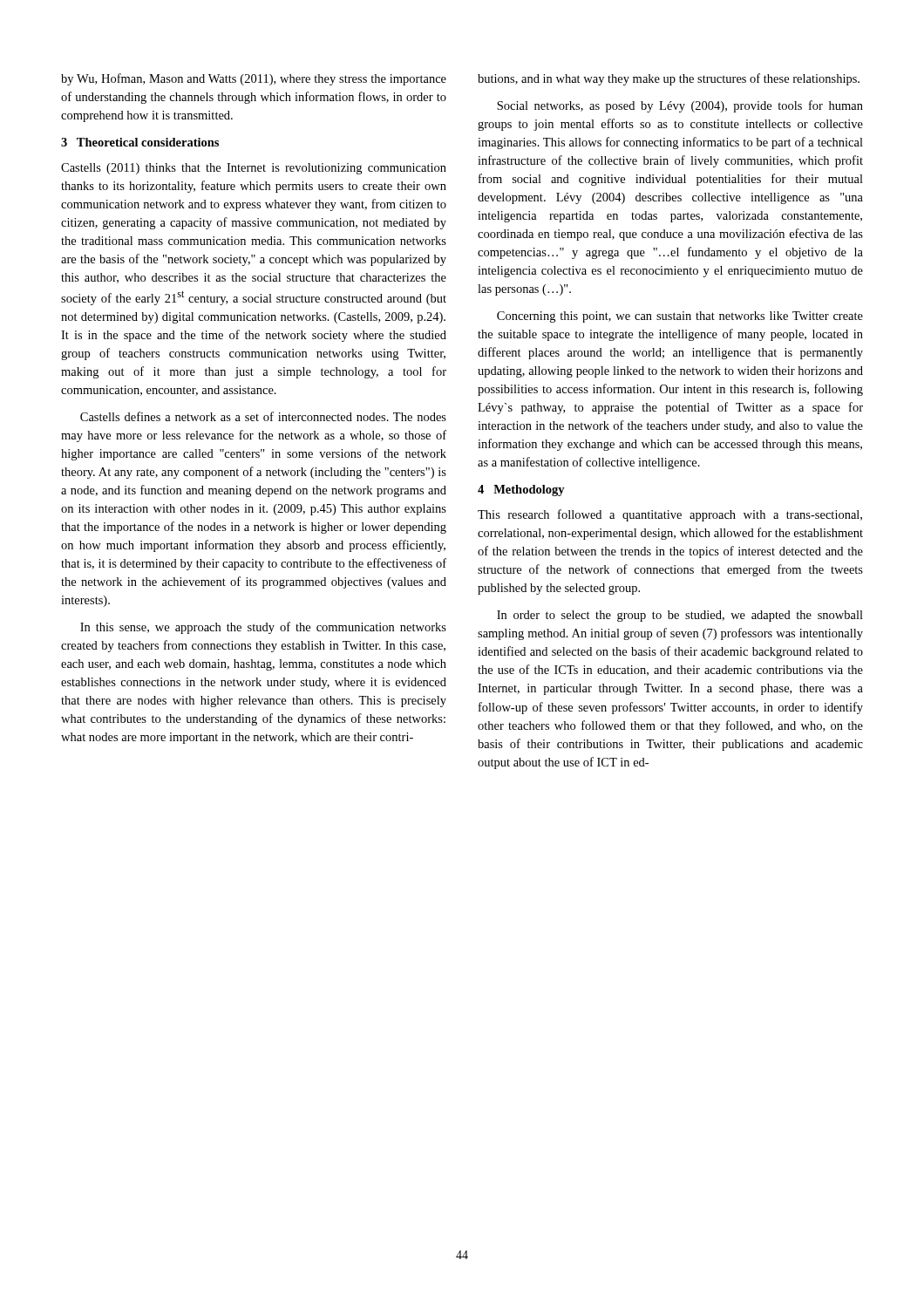Select the element starting "Concerning this point,"
924x1308 pixels.
670,390
